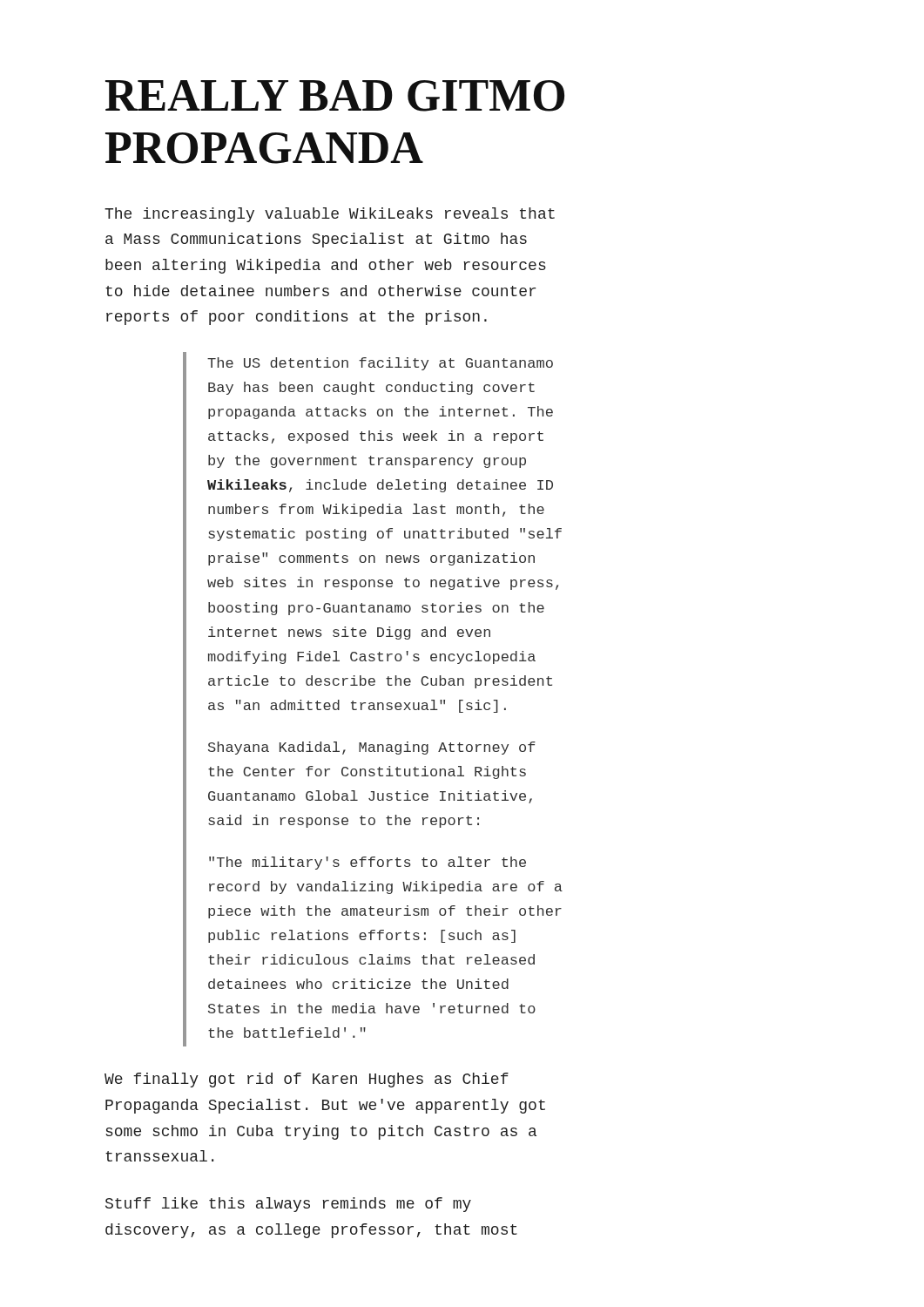Find the text block that says "Shayana Kadidal, Managing Attorney"
Image resolution: width=924 pixels, height=1307 pixels.
click(x=372, y=784)
